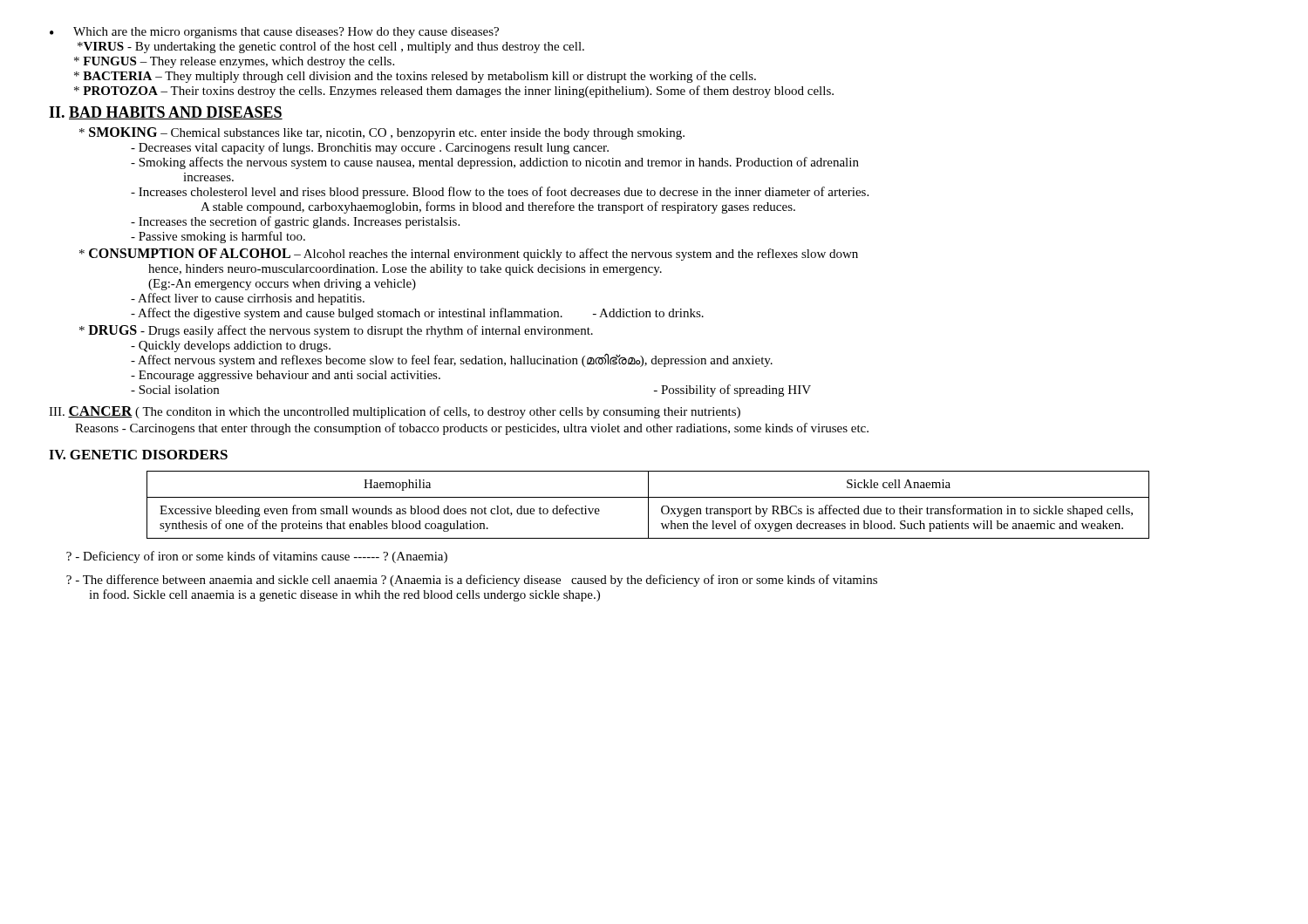Find the block starting "CONSUMPTION OF ALCOHOL – Alcohol"
This screenshot has width=1308, height=924.
(x=469, y=255)
